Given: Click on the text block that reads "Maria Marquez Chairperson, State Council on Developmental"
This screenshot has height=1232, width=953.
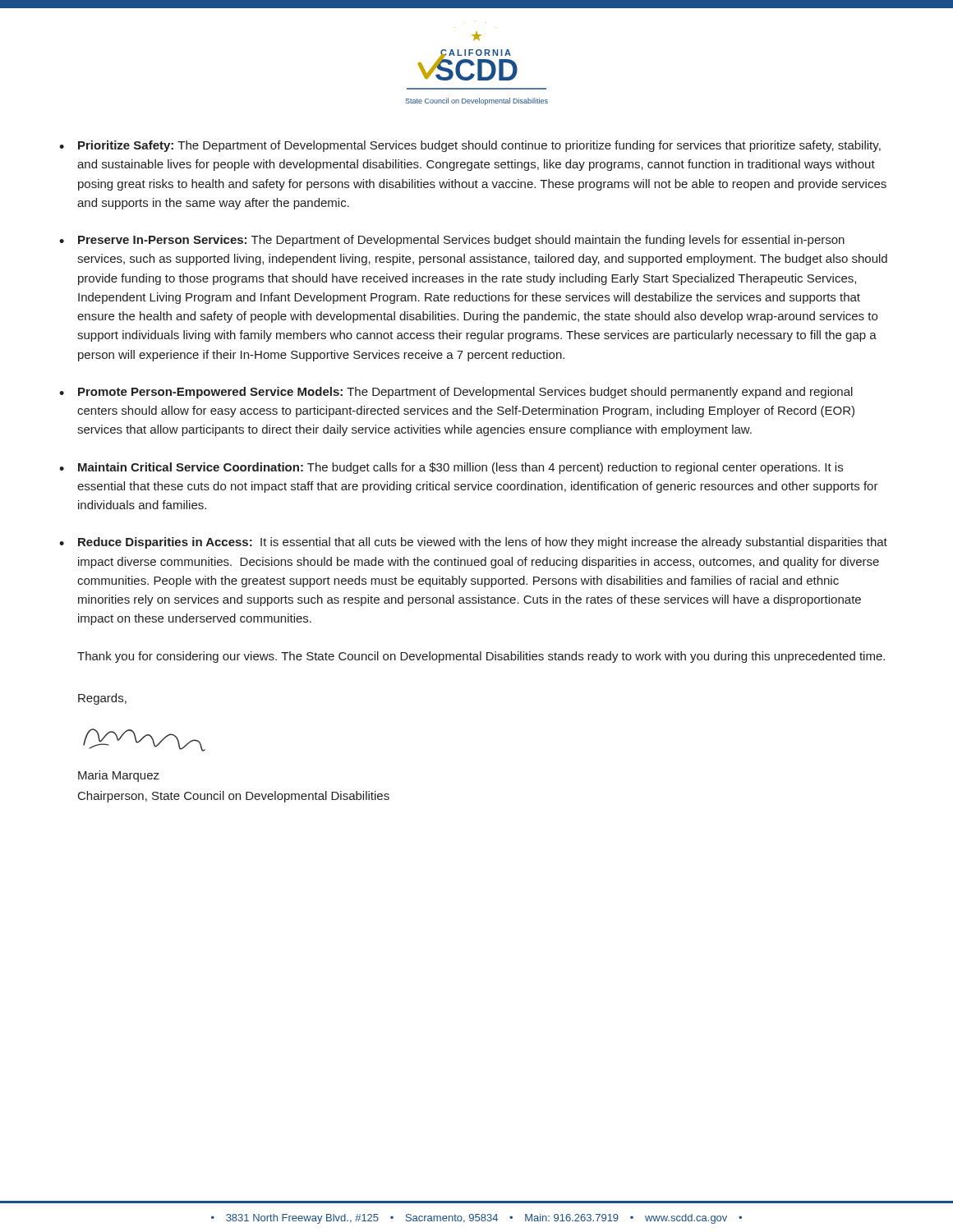Looking at the screenshot, I should point(233,785).
